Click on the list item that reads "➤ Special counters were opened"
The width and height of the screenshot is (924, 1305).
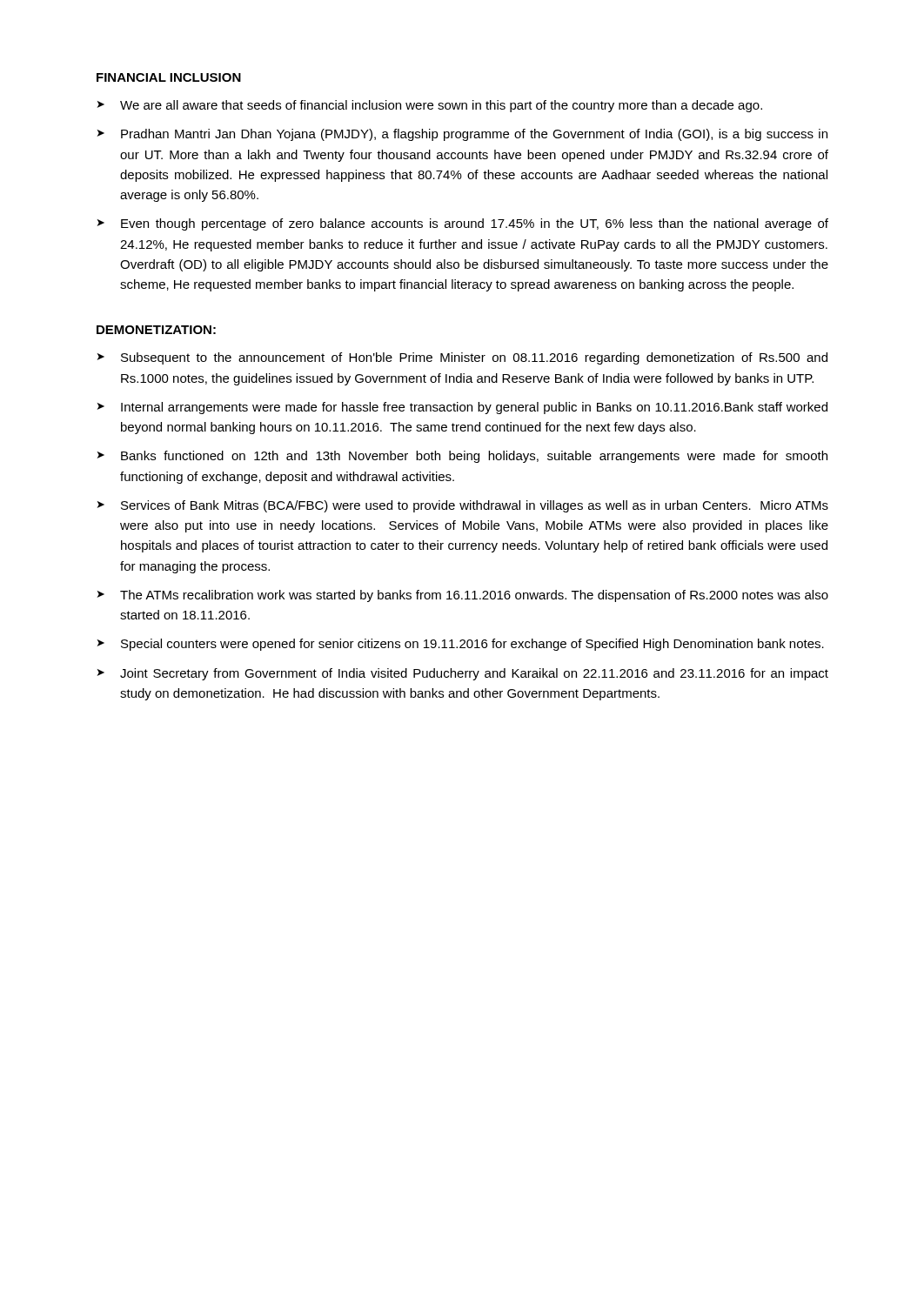point(462,644)
